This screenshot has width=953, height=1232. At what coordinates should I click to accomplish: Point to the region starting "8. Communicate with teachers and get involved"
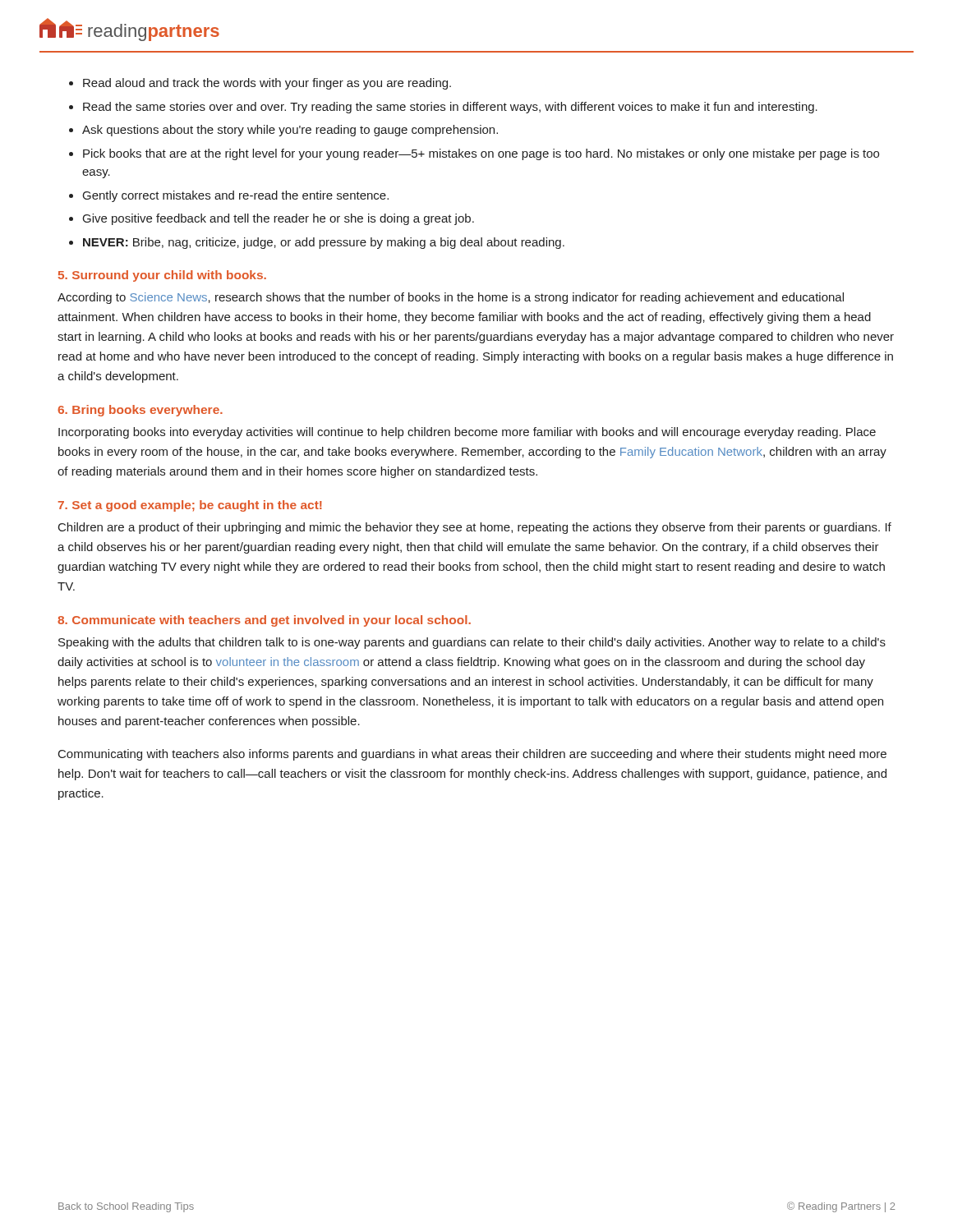coord(264,620)
